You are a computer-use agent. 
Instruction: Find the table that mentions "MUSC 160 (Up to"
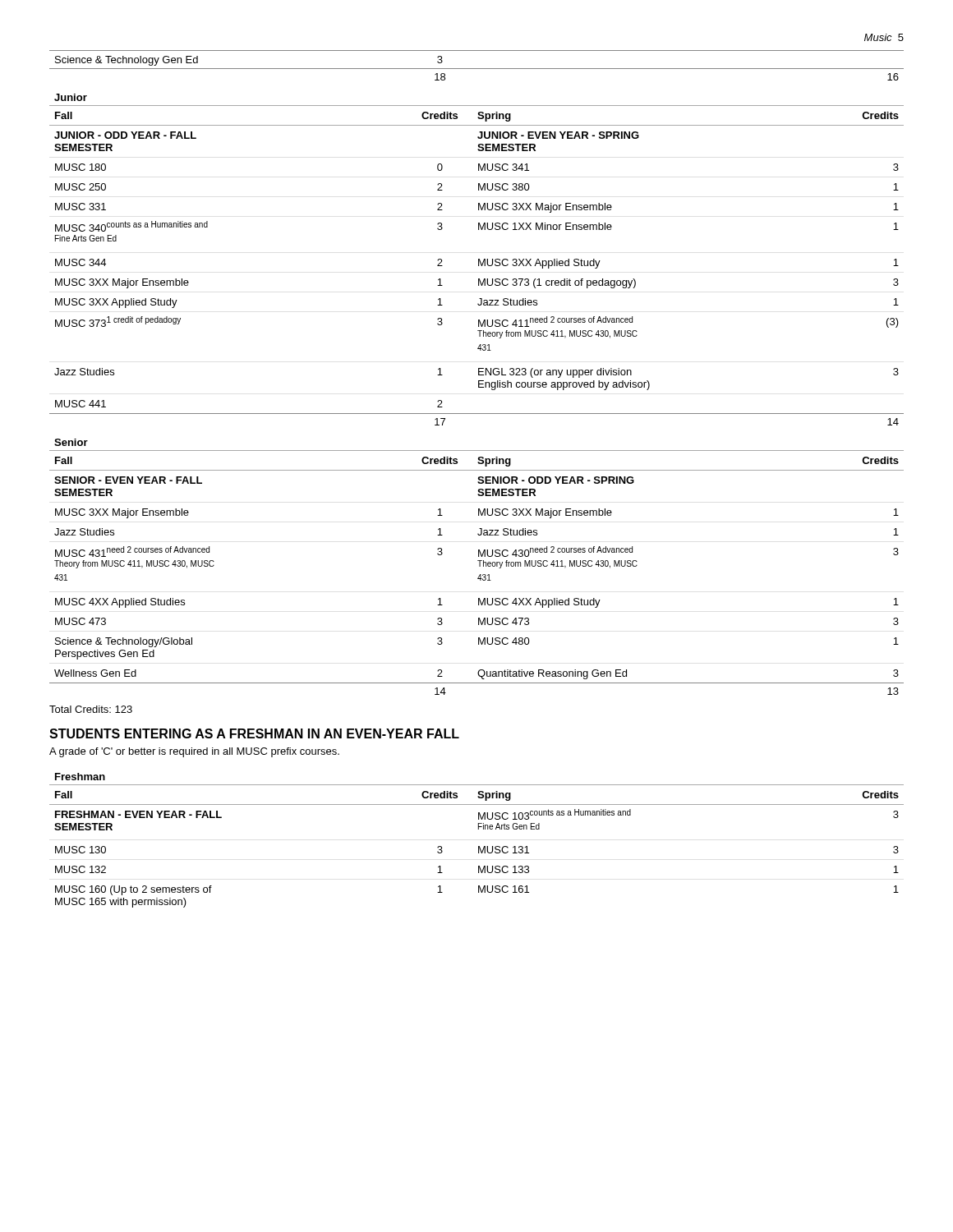(476, 837)
